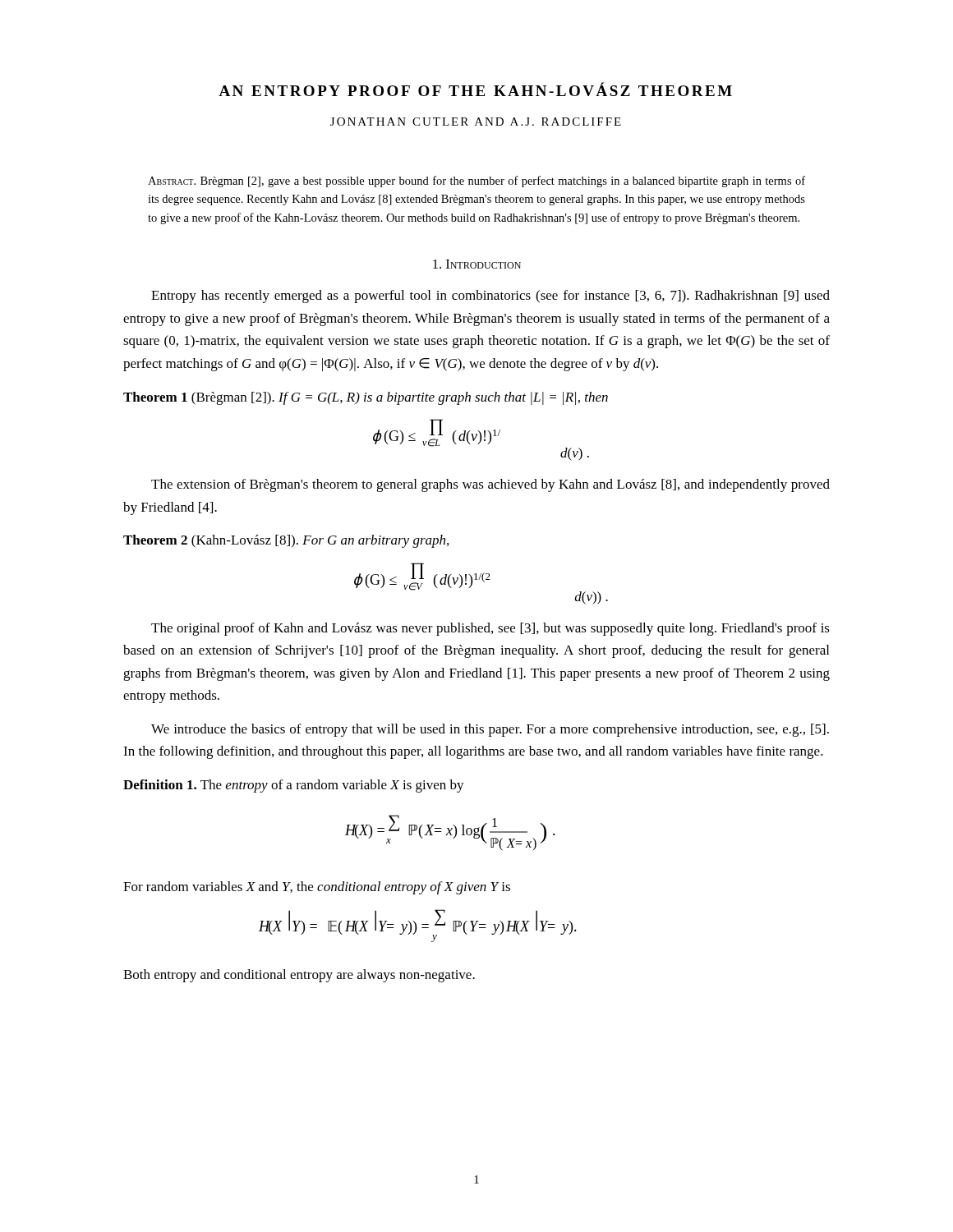Screen dimensions: 1232x953
Task: Select the region starting "Theorem 1 (Brègman [2]). If G"
Action: click(366, 397)
